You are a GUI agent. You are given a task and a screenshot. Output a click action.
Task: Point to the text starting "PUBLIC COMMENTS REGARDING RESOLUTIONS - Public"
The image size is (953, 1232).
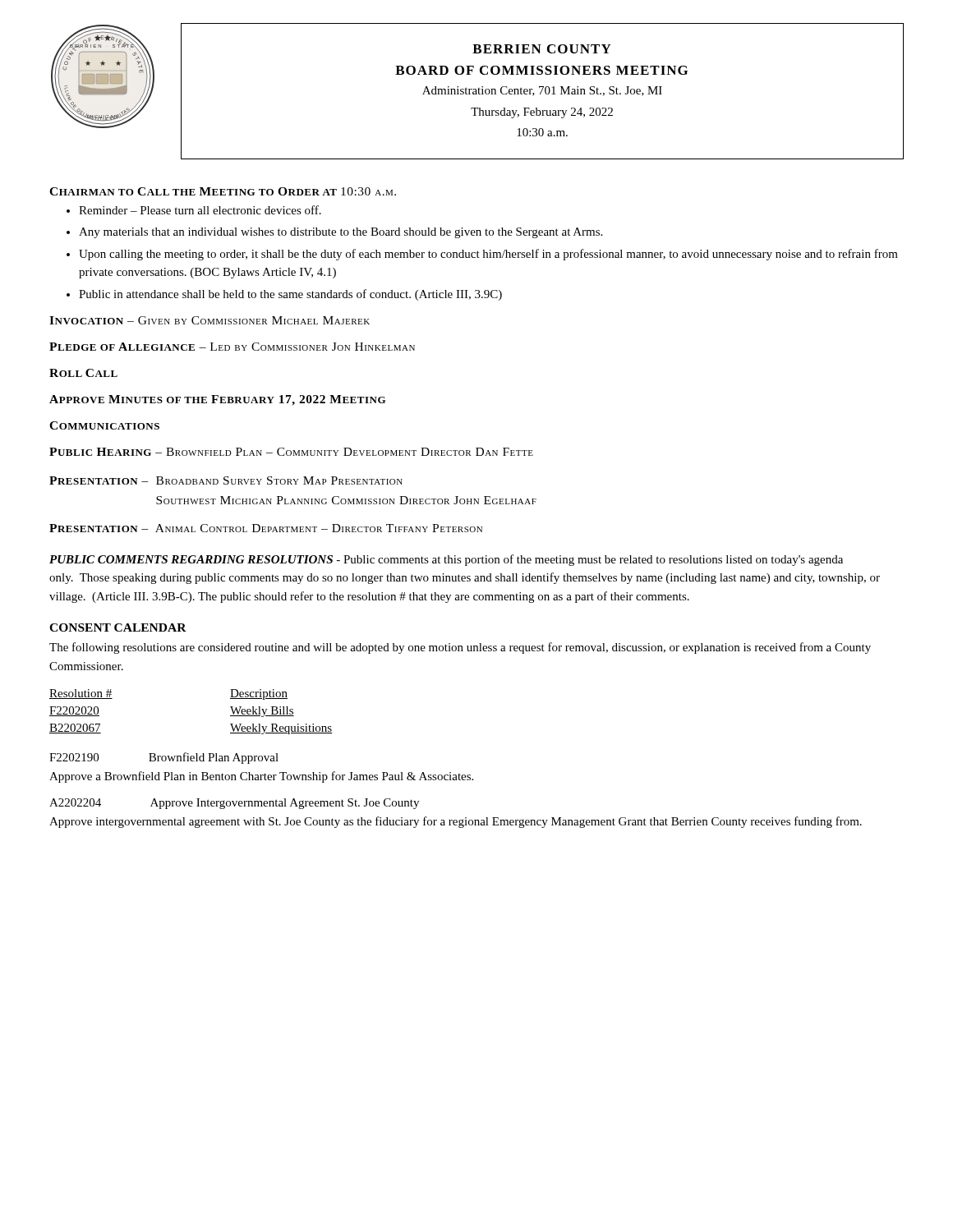point(465,578)
